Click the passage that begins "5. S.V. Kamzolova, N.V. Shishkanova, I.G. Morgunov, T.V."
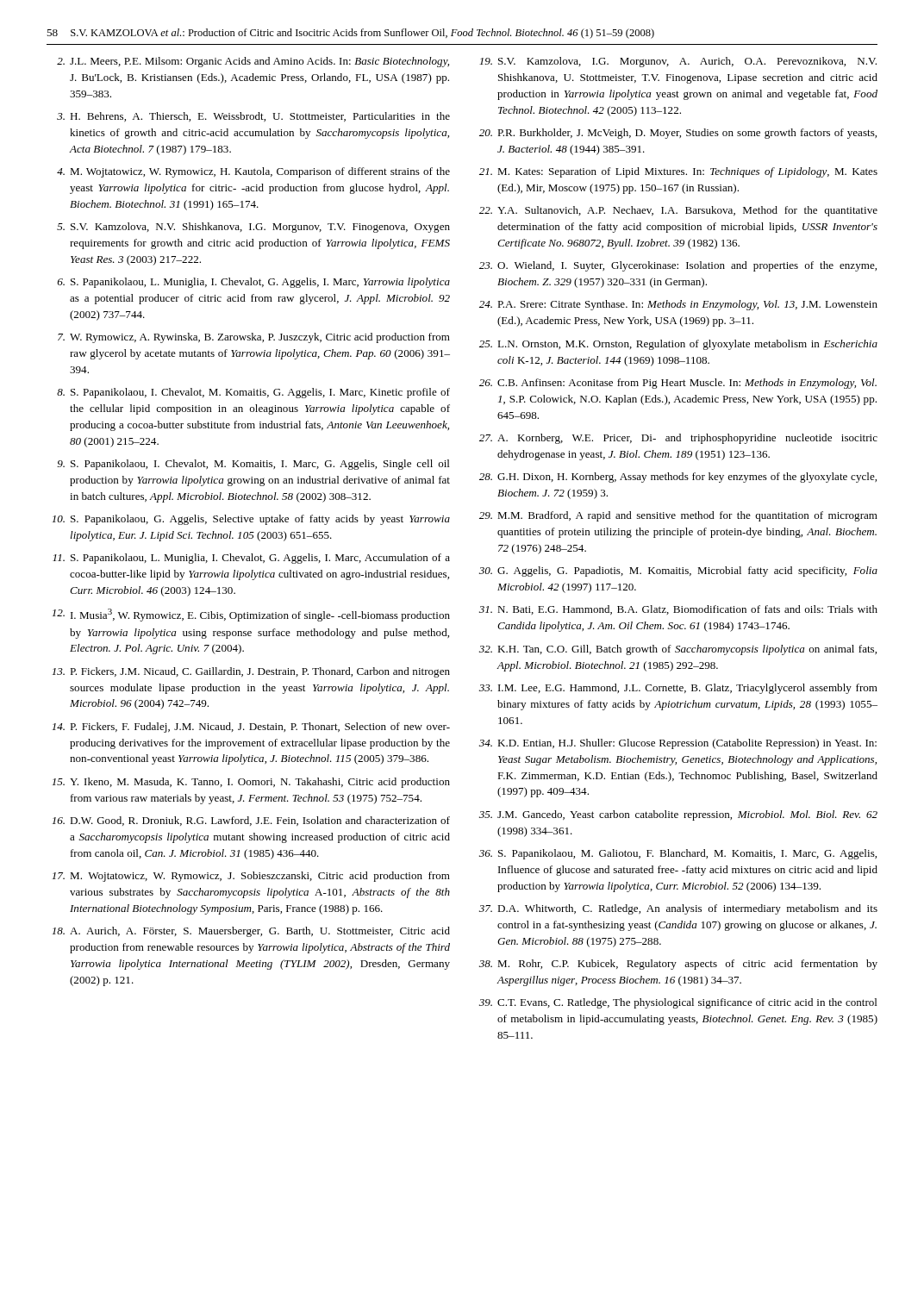 (x=248, y=243)
